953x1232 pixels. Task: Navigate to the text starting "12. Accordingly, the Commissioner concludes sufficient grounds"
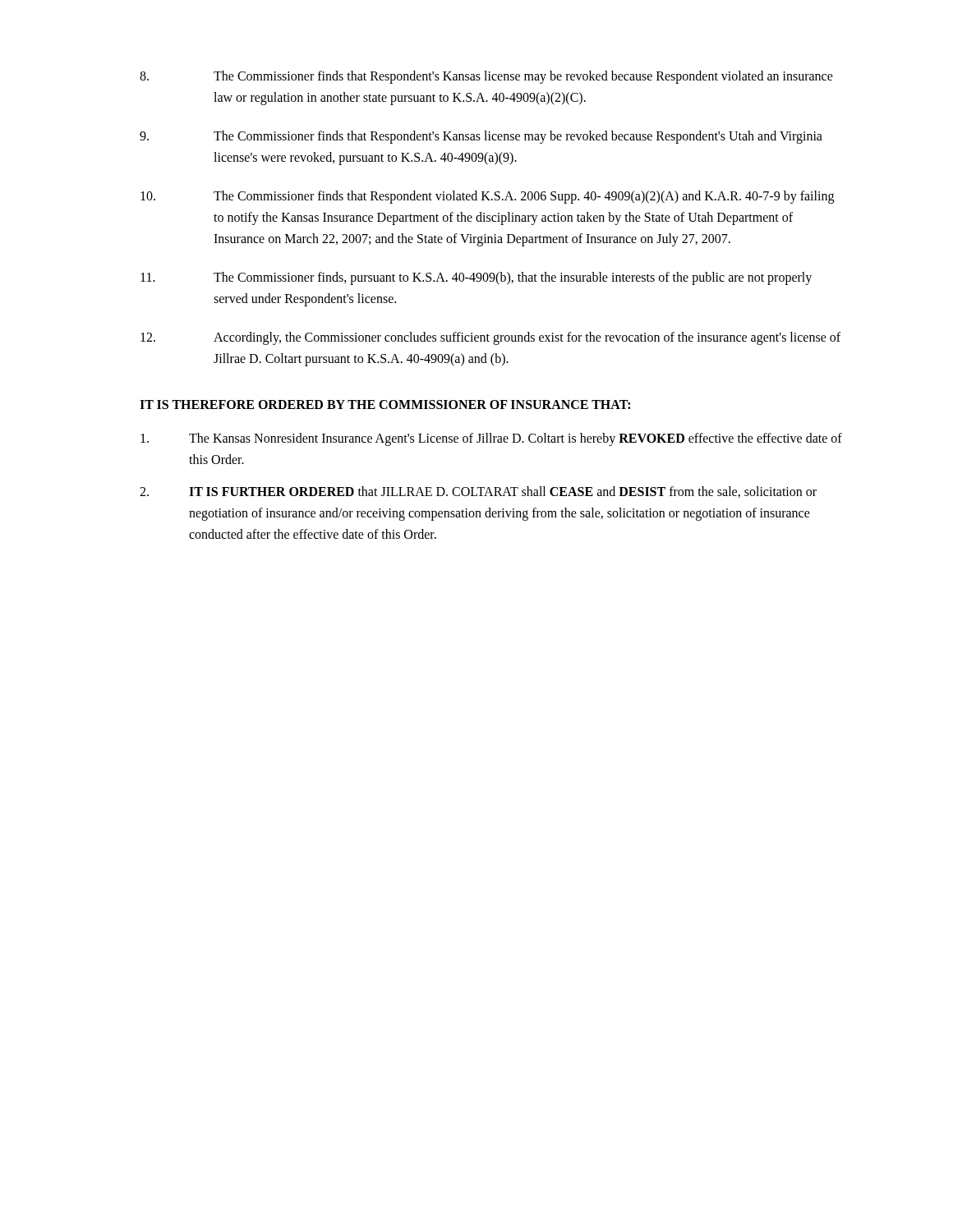click(493, 348)
